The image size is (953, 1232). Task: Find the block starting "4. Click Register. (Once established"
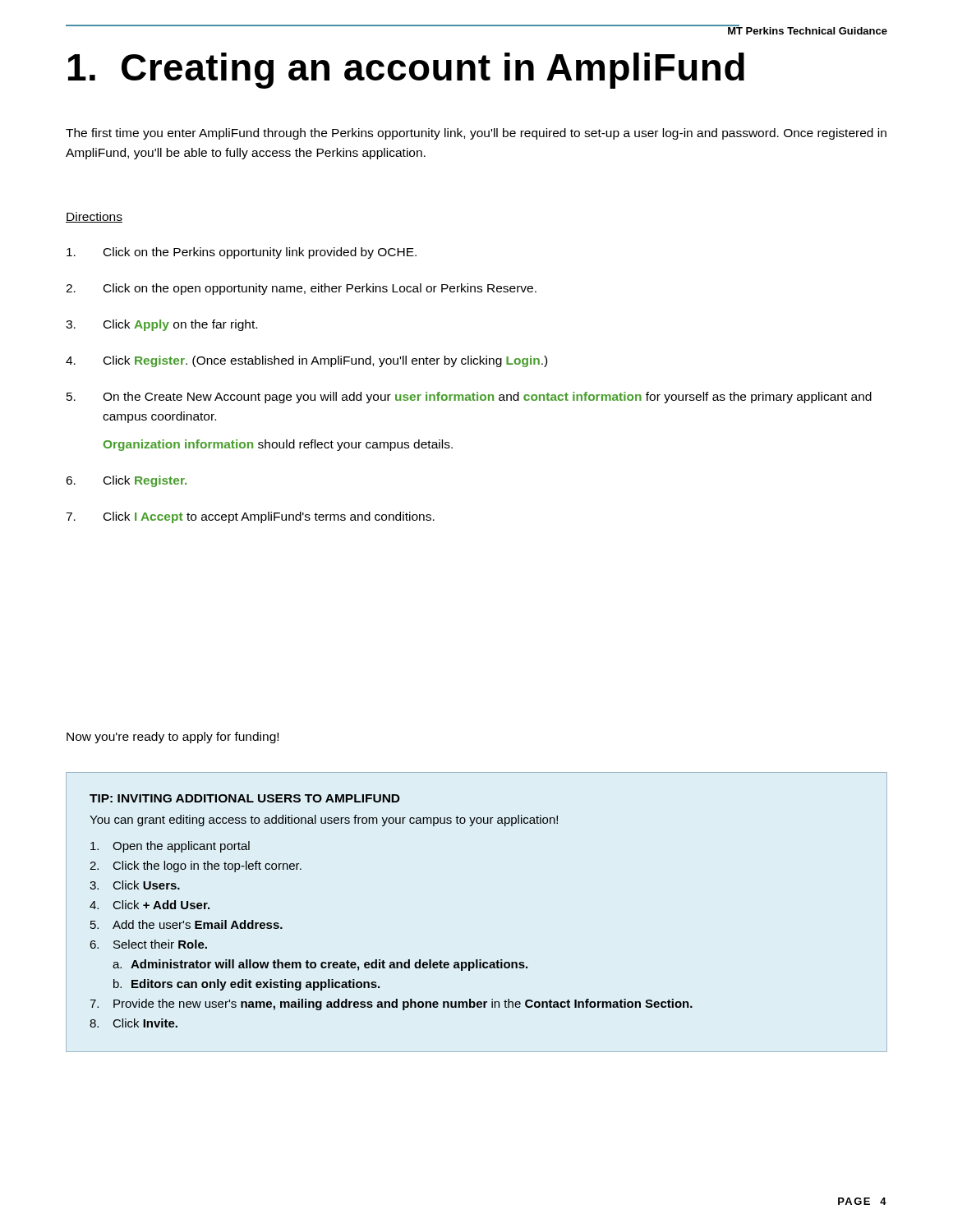point(476,361)
